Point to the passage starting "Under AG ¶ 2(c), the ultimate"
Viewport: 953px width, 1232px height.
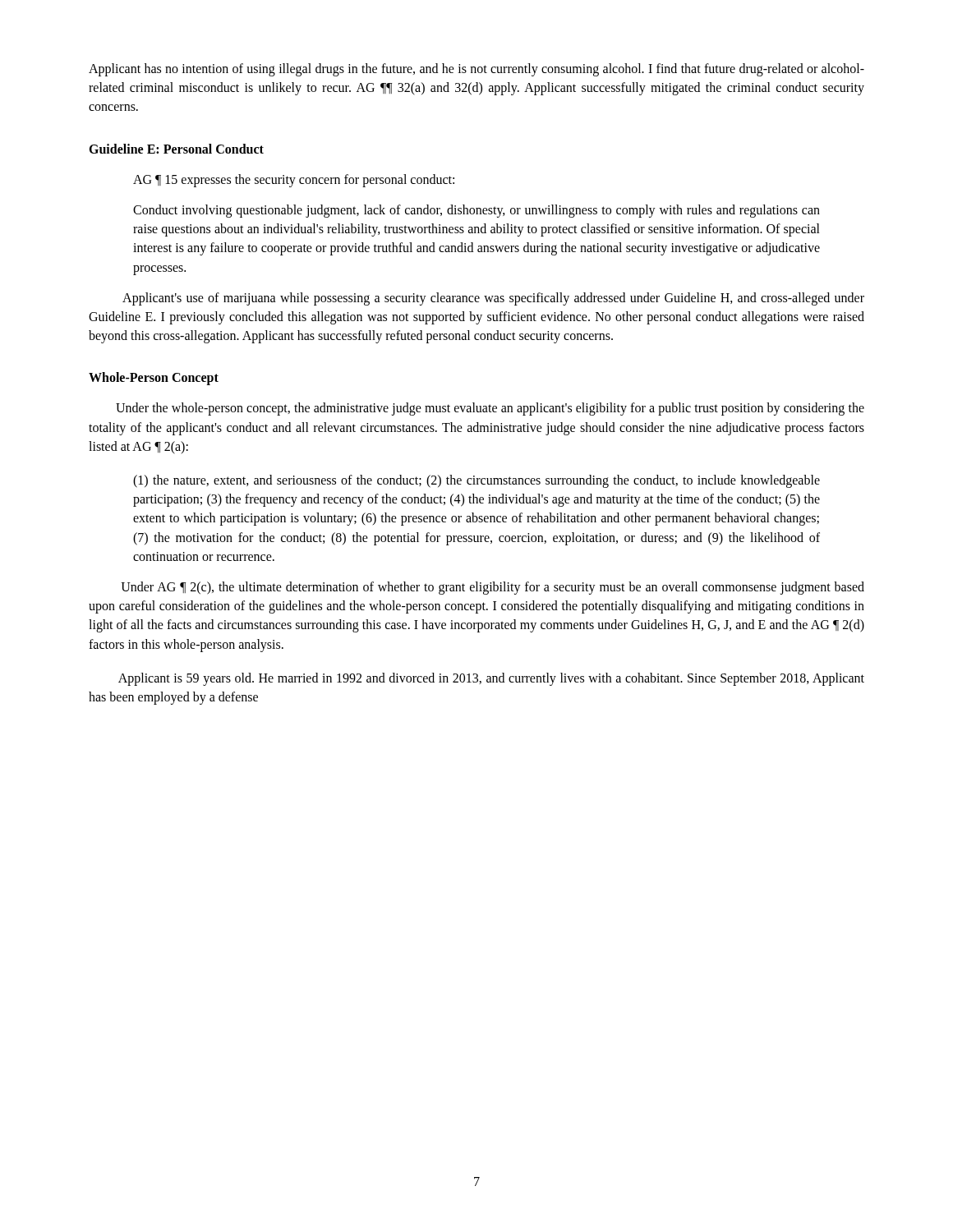(476, 615)
